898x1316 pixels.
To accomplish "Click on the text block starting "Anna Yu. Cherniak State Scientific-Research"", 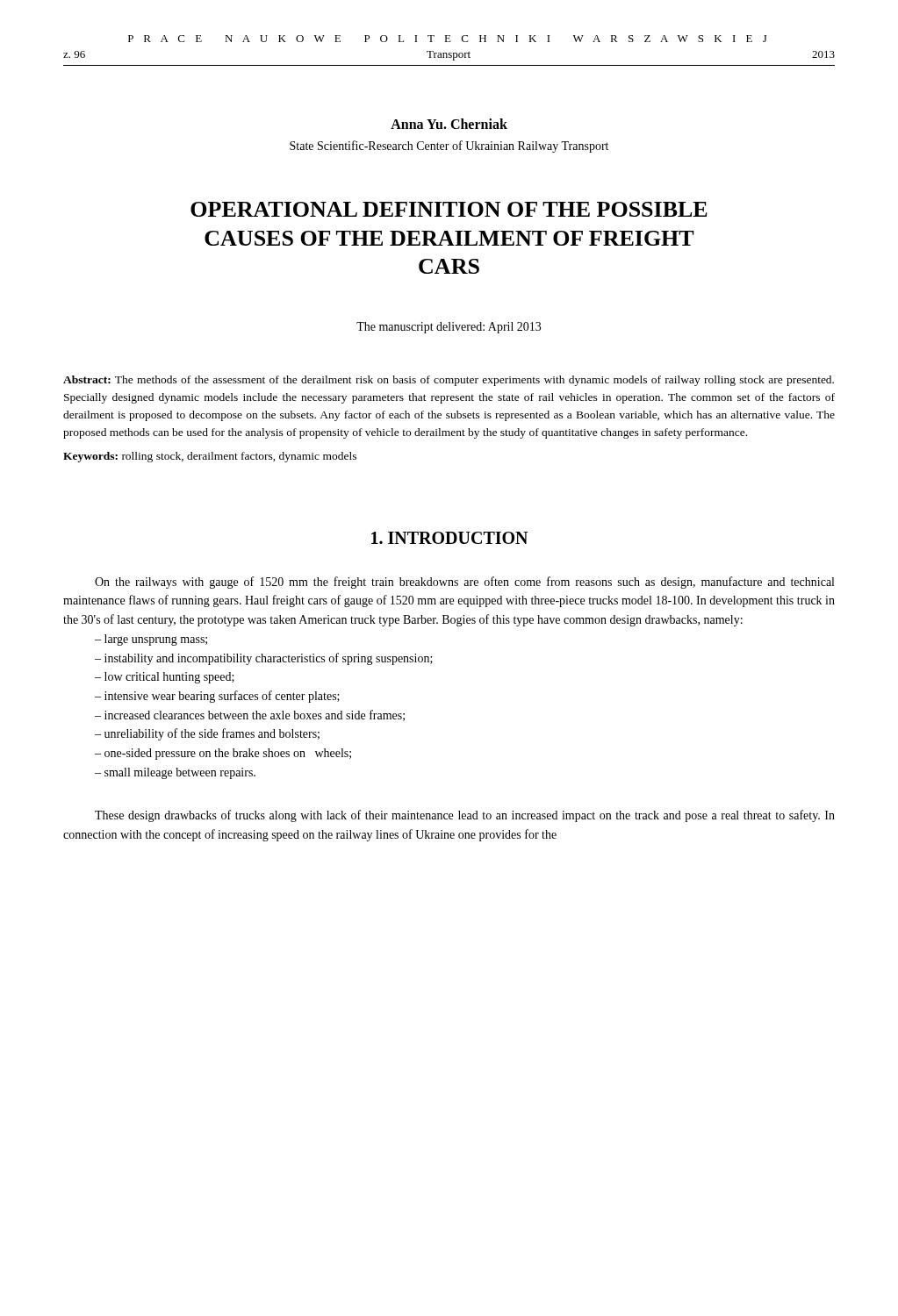I will coord(449,135).
